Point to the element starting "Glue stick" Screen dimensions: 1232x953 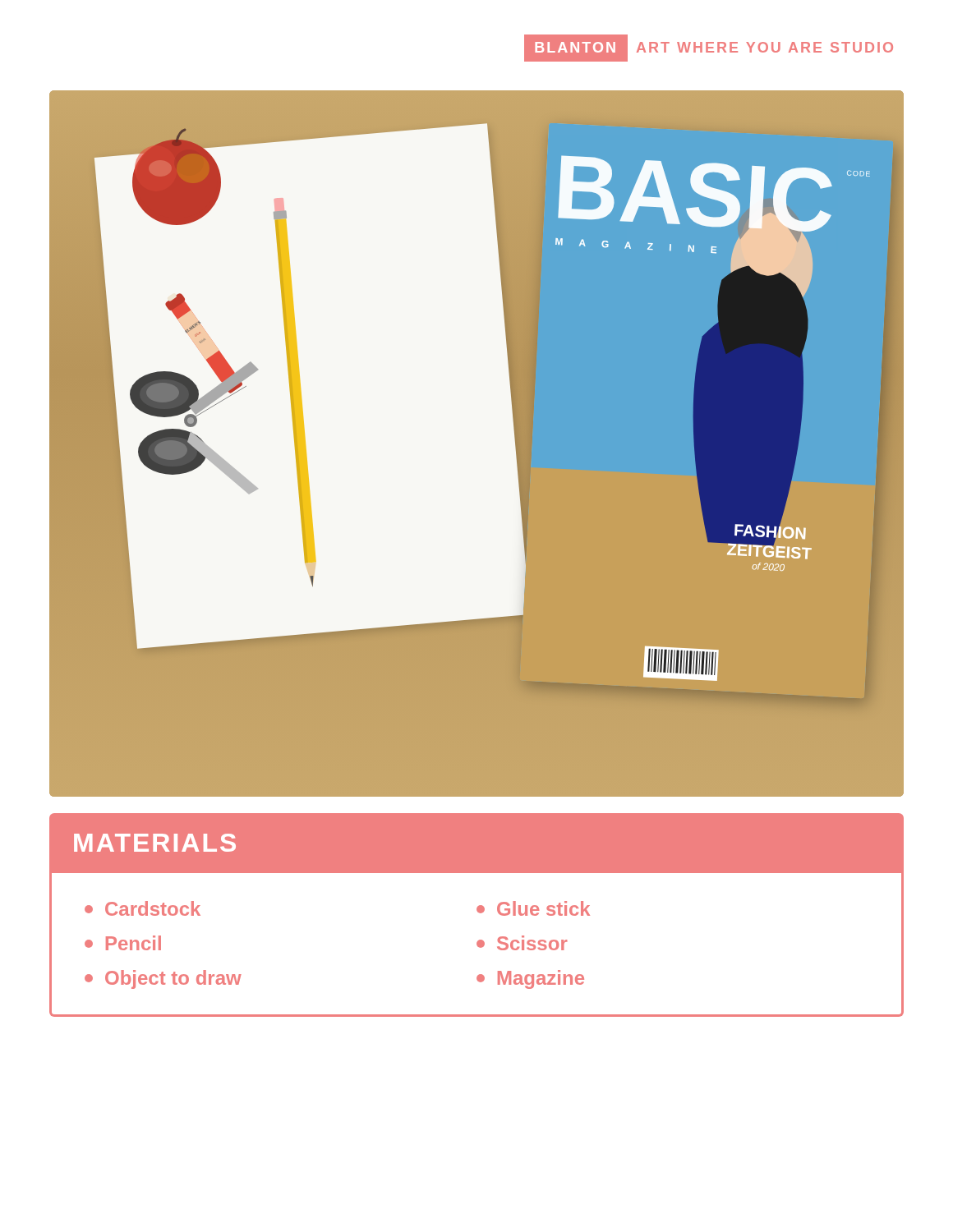coord(533,909)
